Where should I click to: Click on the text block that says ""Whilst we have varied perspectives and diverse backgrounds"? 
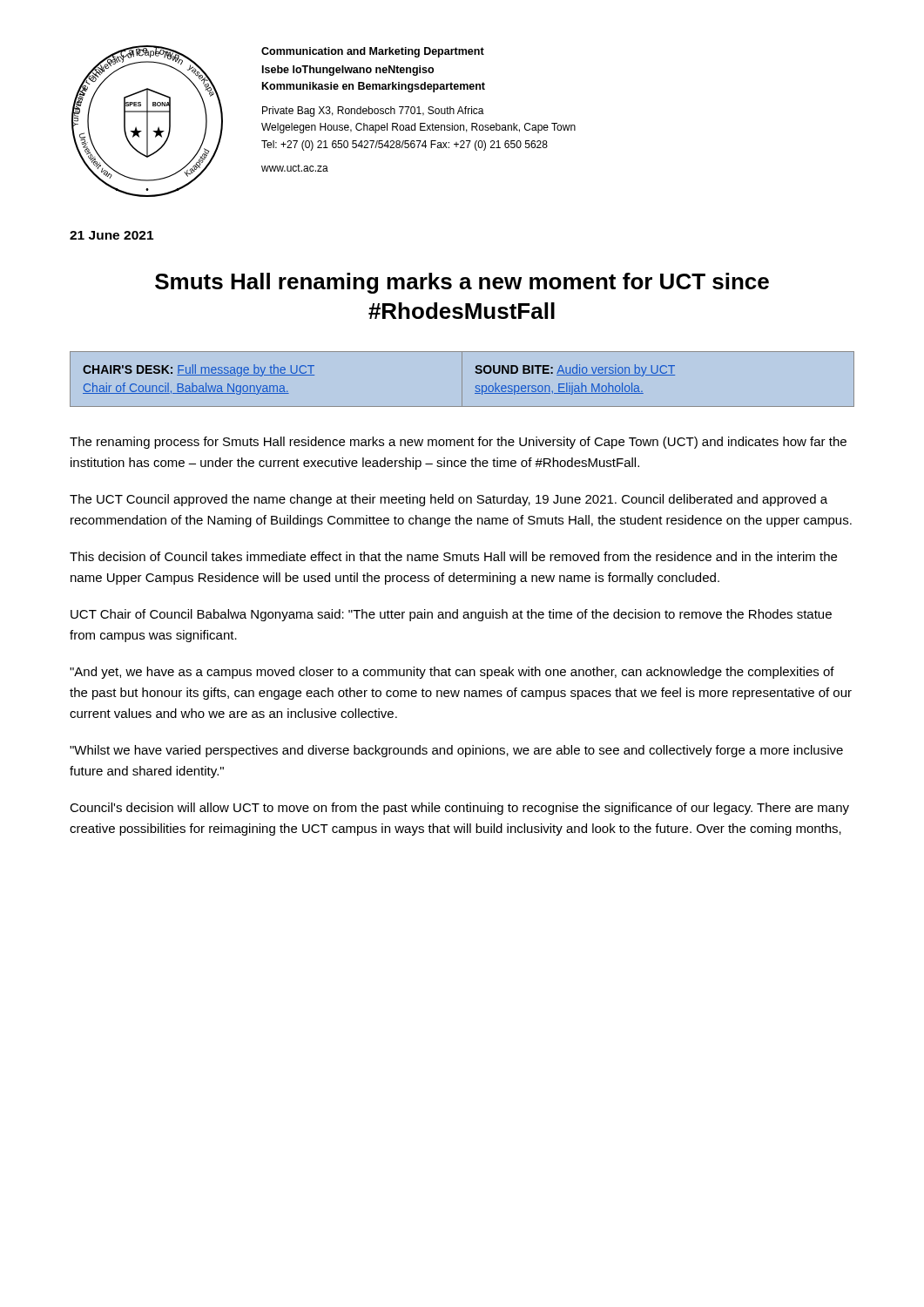[456, 760]
